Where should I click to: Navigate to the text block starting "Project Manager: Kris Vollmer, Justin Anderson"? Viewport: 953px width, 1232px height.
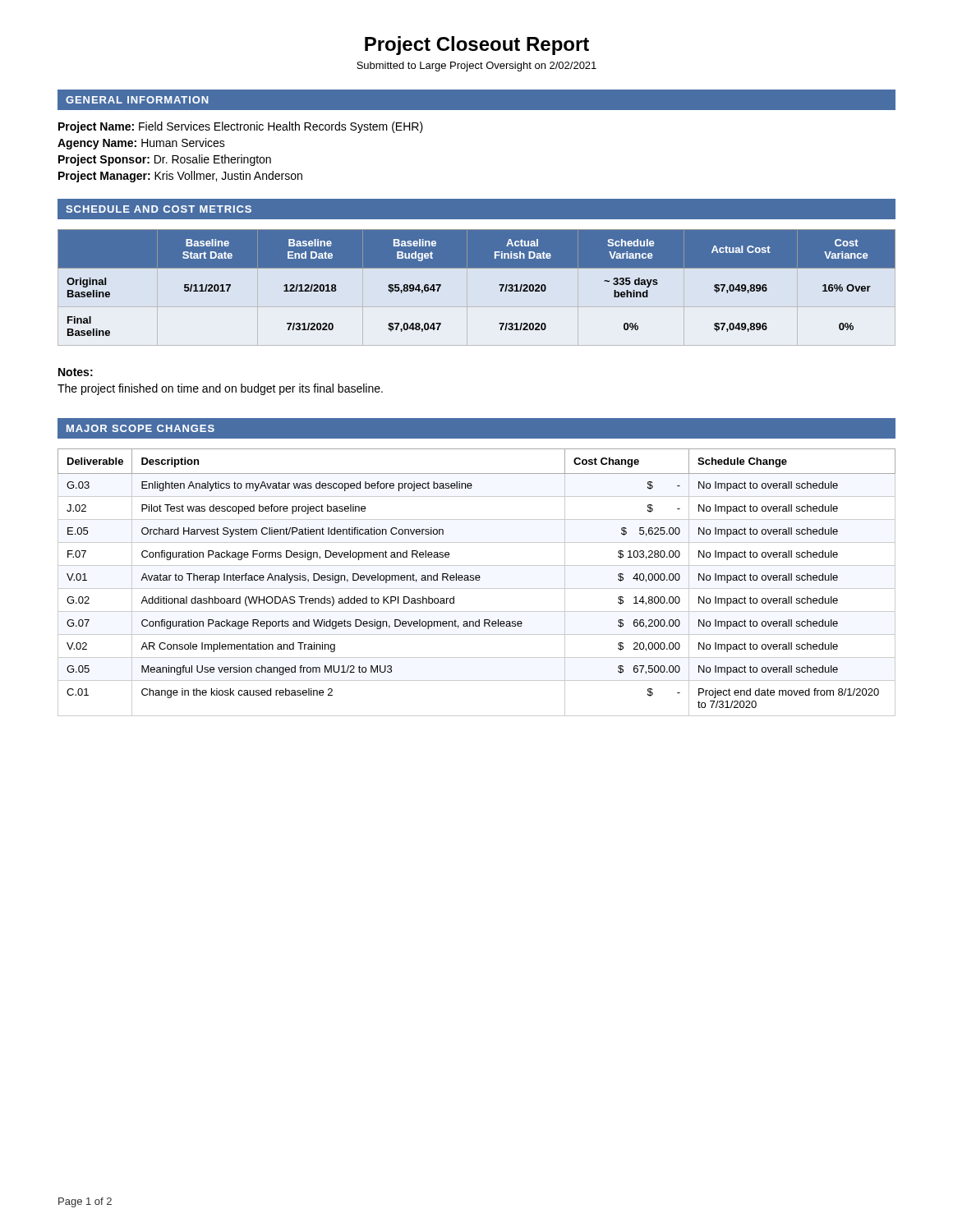(x=180, y=176)
